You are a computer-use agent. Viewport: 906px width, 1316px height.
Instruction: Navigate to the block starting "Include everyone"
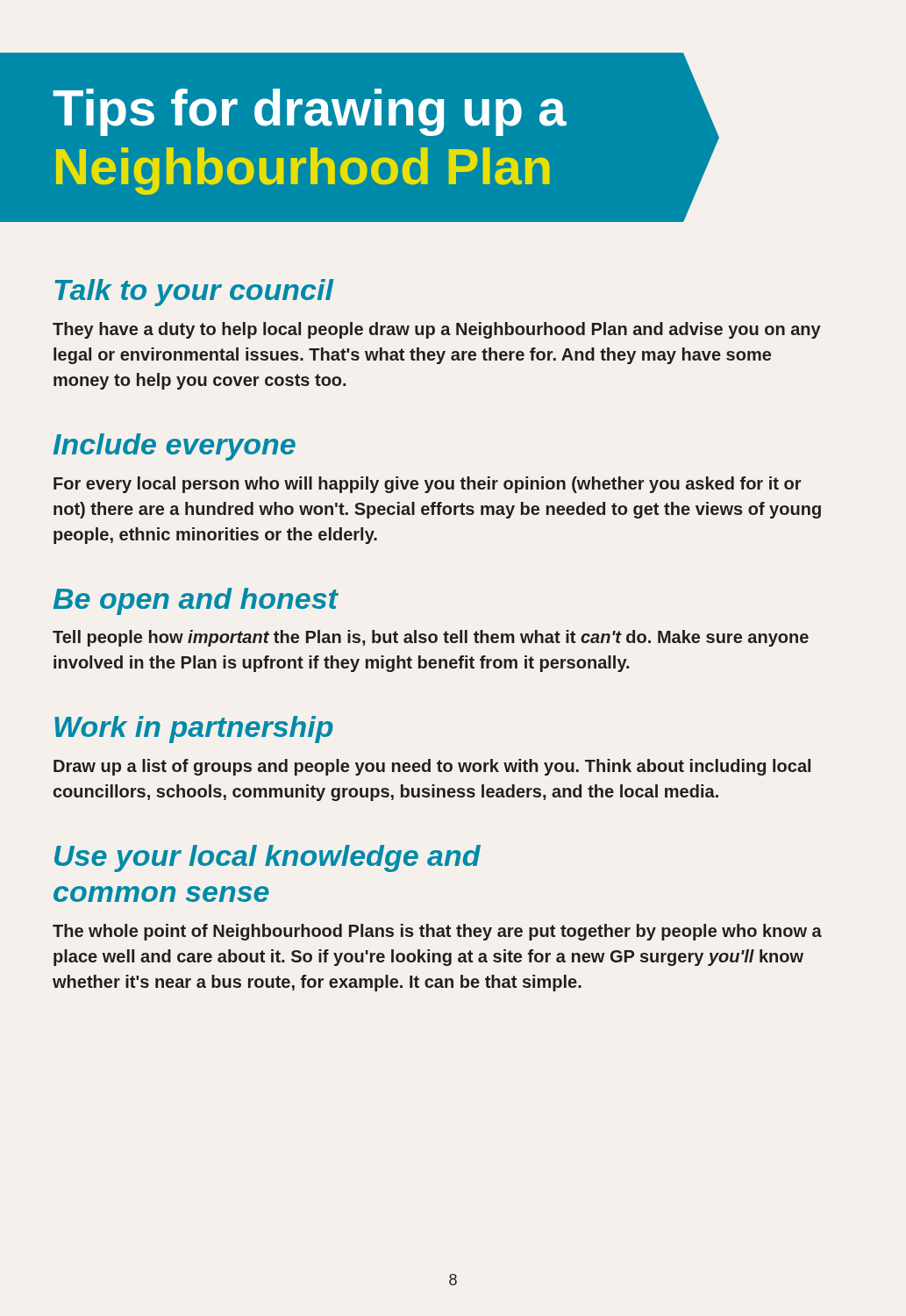click(x=175, y=447)
